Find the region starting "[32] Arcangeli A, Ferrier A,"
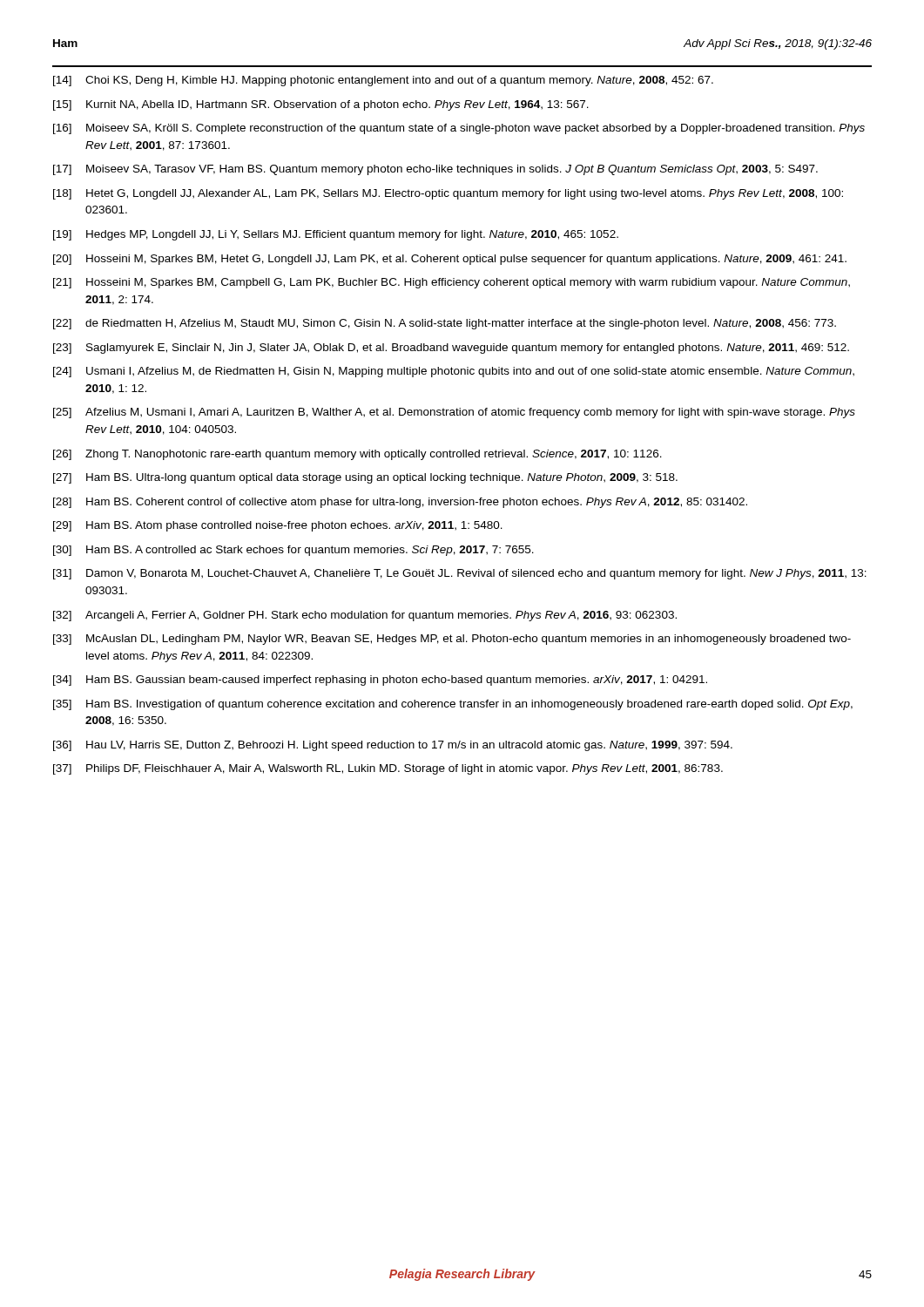 [462, 615]
